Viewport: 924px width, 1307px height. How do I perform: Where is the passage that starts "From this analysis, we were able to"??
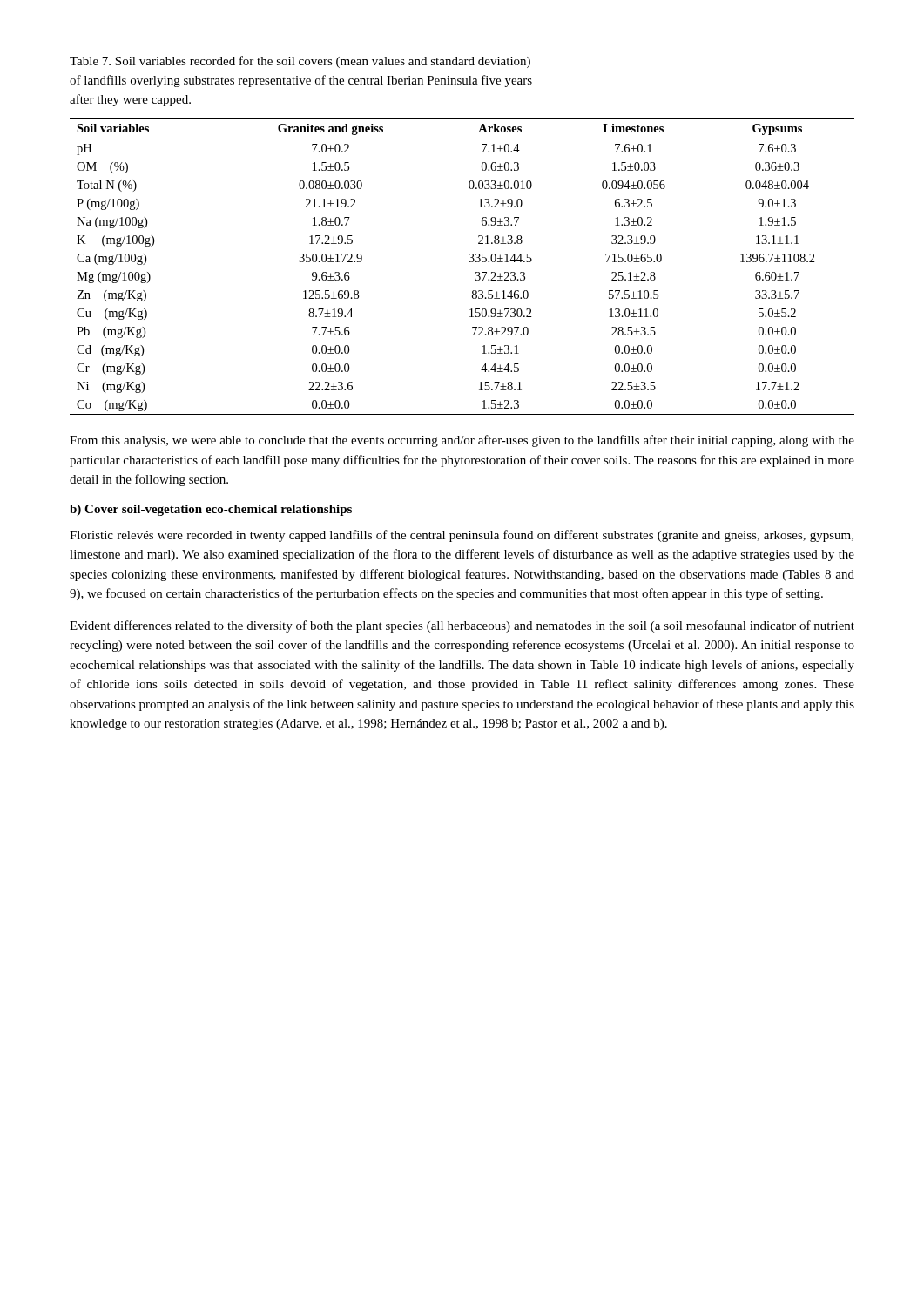pyautogui.click(x=462, y=460)
